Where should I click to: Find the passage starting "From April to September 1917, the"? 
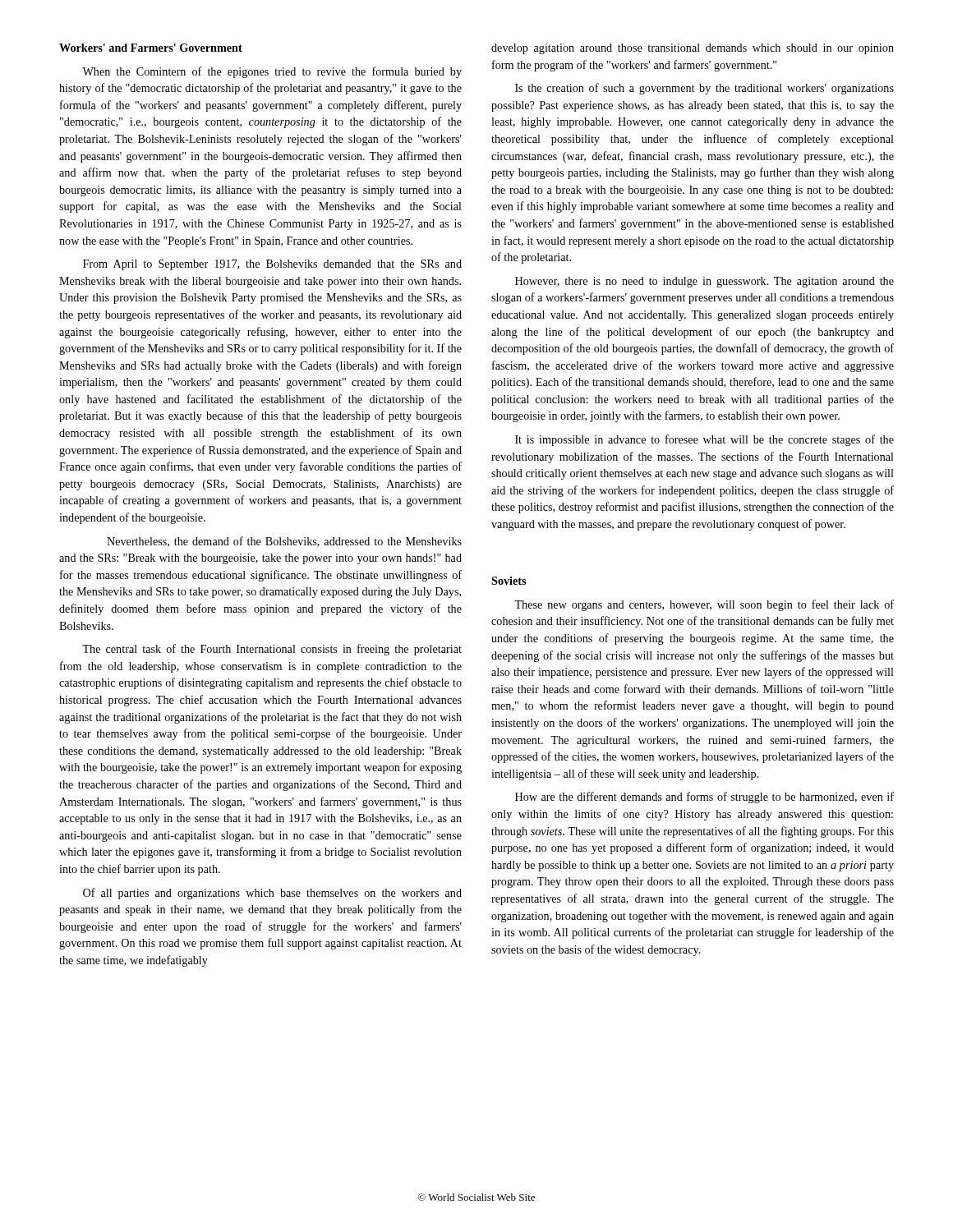260,391
